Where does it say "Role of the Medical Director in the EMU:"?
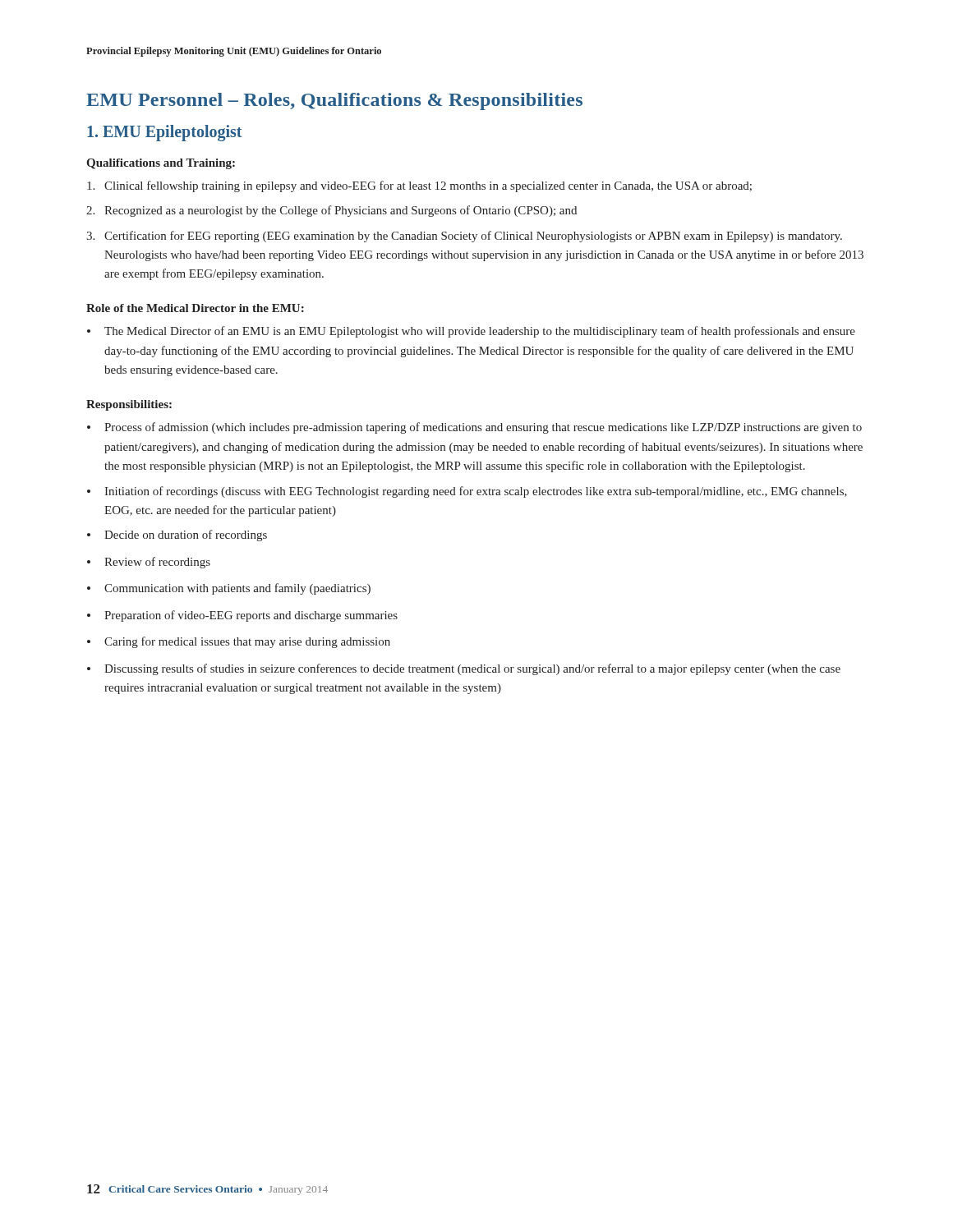The width and height of the screenshot is (953, 1232). (x=195, y=308)
